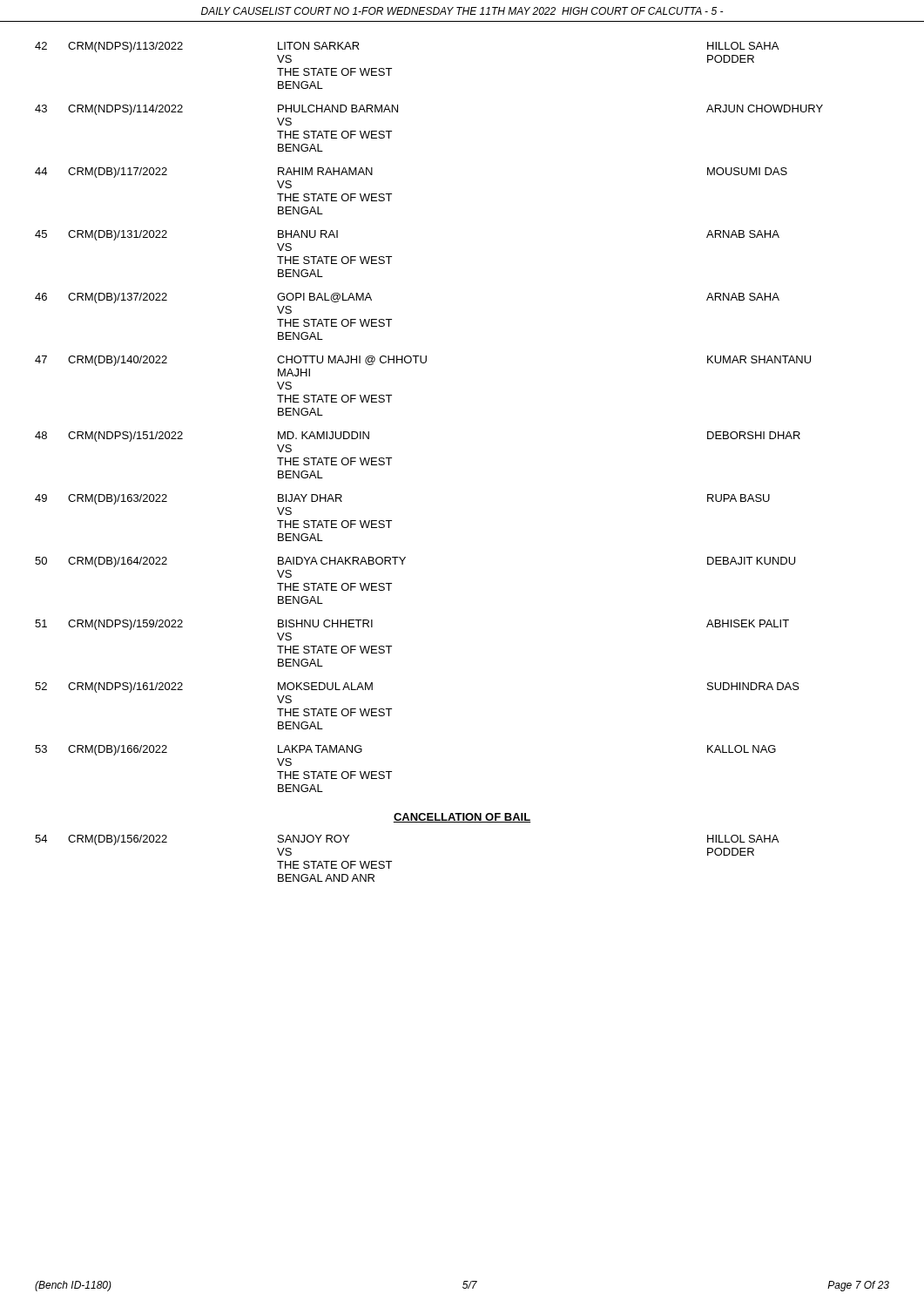The width and height of the screenshot is (924, 1307).
Task: Select the passage starting "52 CRM(NDPS)/161/2022 MOKSEDUL ALAMVSTHE"
Action: coord(128,687)
